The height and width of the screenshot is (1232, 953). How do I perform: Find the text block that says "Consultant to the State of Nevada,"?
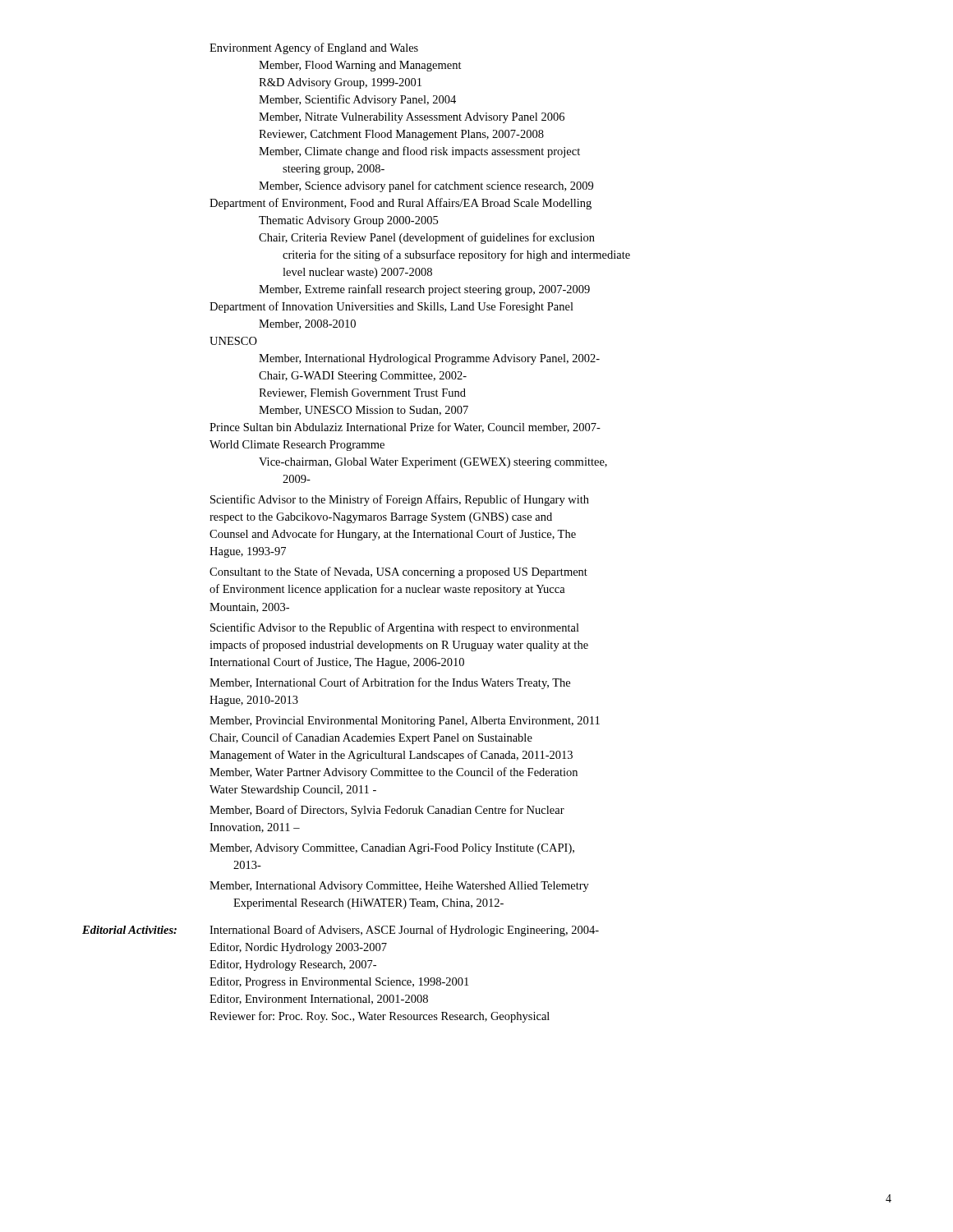pos(550,590)
